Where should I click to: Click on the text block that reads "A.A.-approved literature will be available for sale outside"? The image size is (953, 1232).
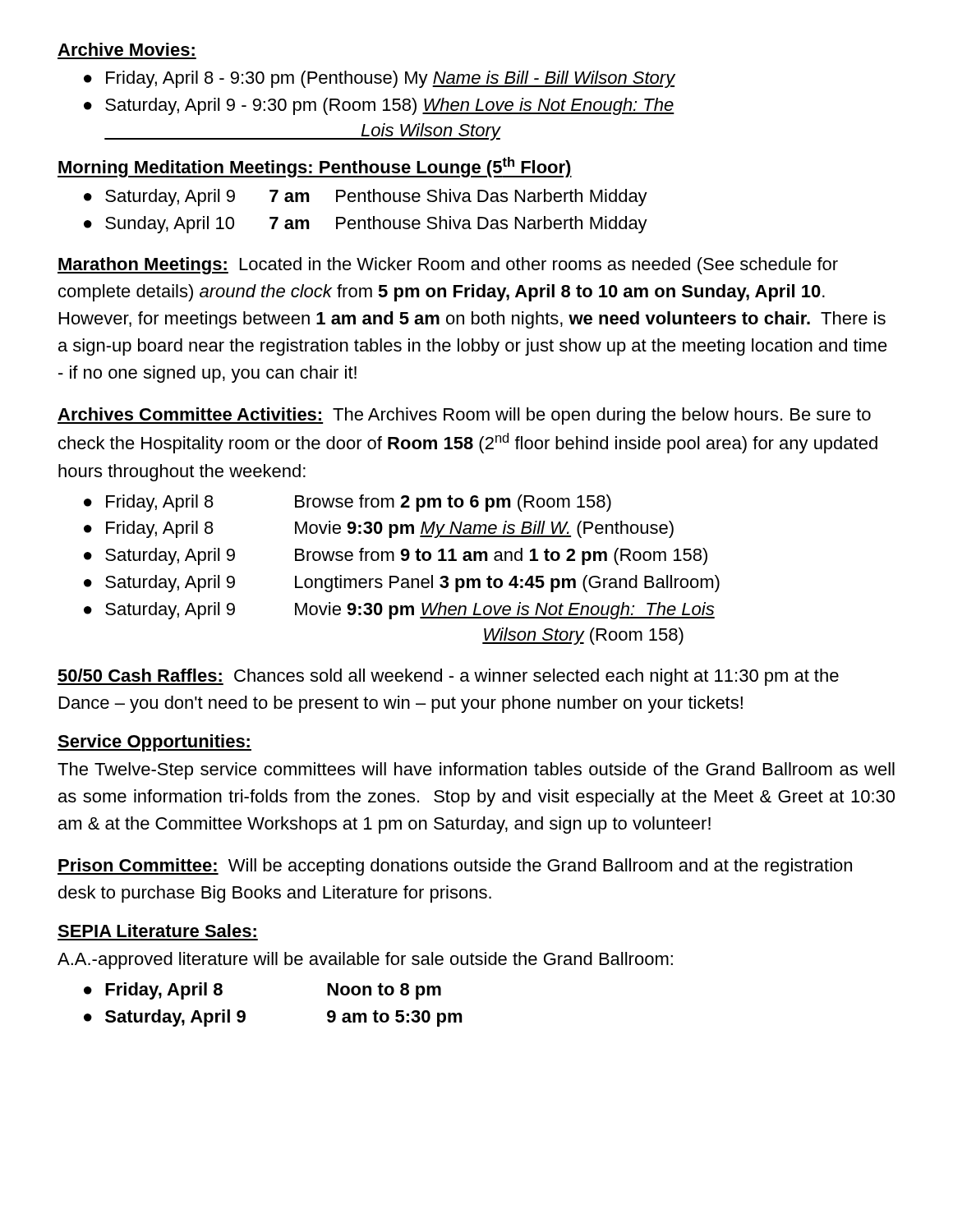click(x=366, y=959)
